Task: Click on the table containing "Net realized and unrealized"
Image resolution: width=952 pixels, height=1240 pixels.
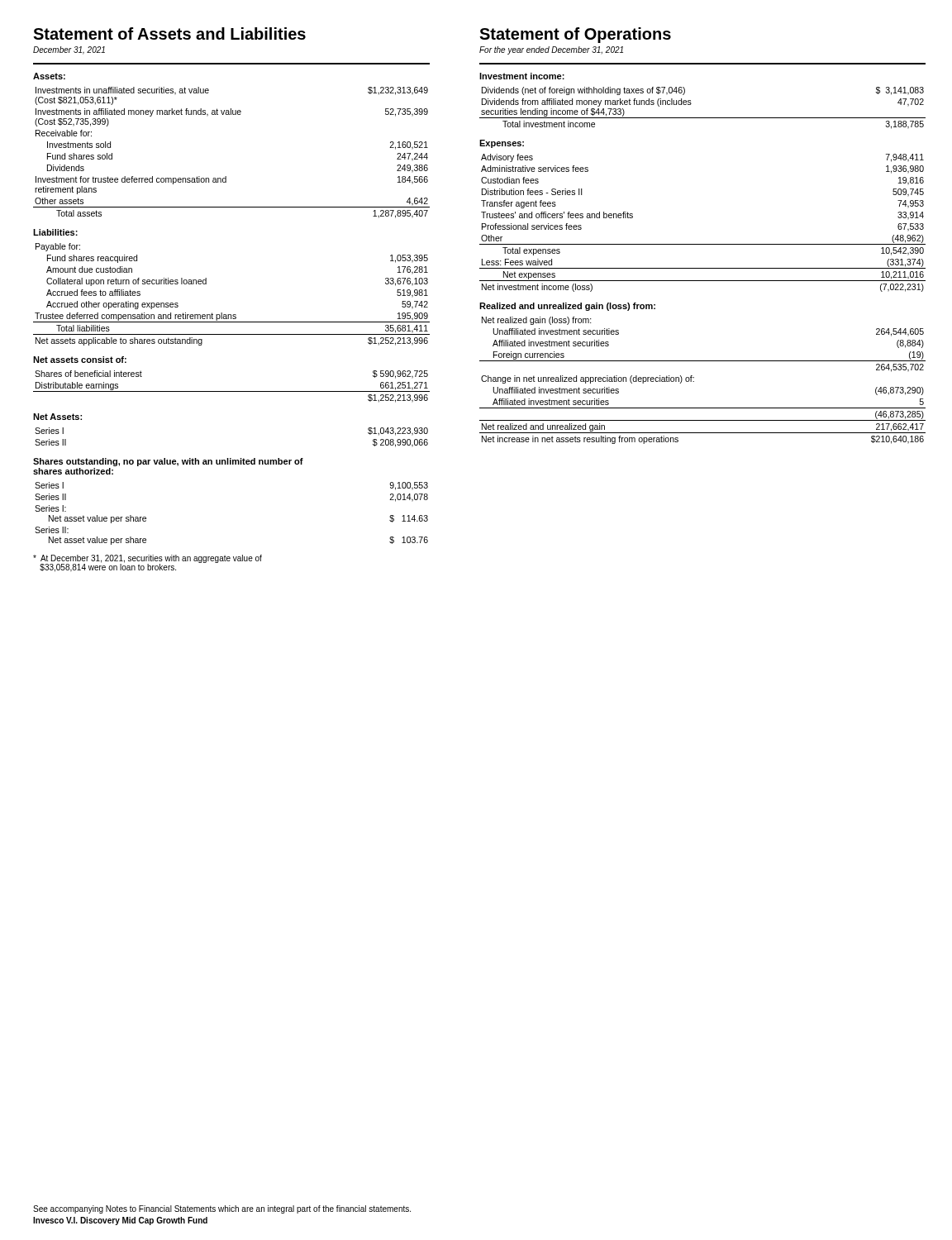Action: tap(702, 379)
